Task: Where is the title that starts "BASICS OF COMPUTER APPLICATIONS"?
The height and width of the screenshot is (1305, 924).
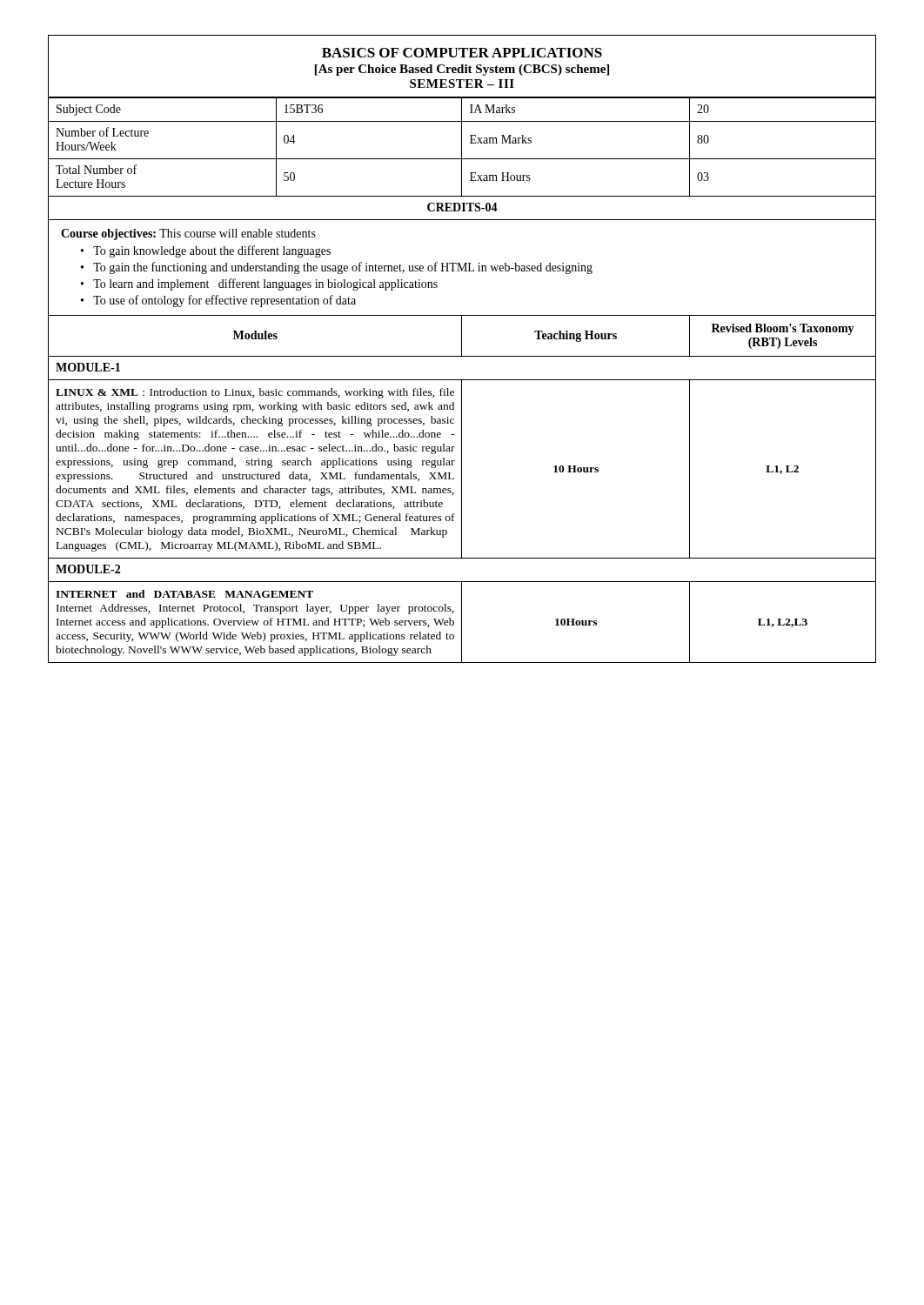Action: [462, 68]
